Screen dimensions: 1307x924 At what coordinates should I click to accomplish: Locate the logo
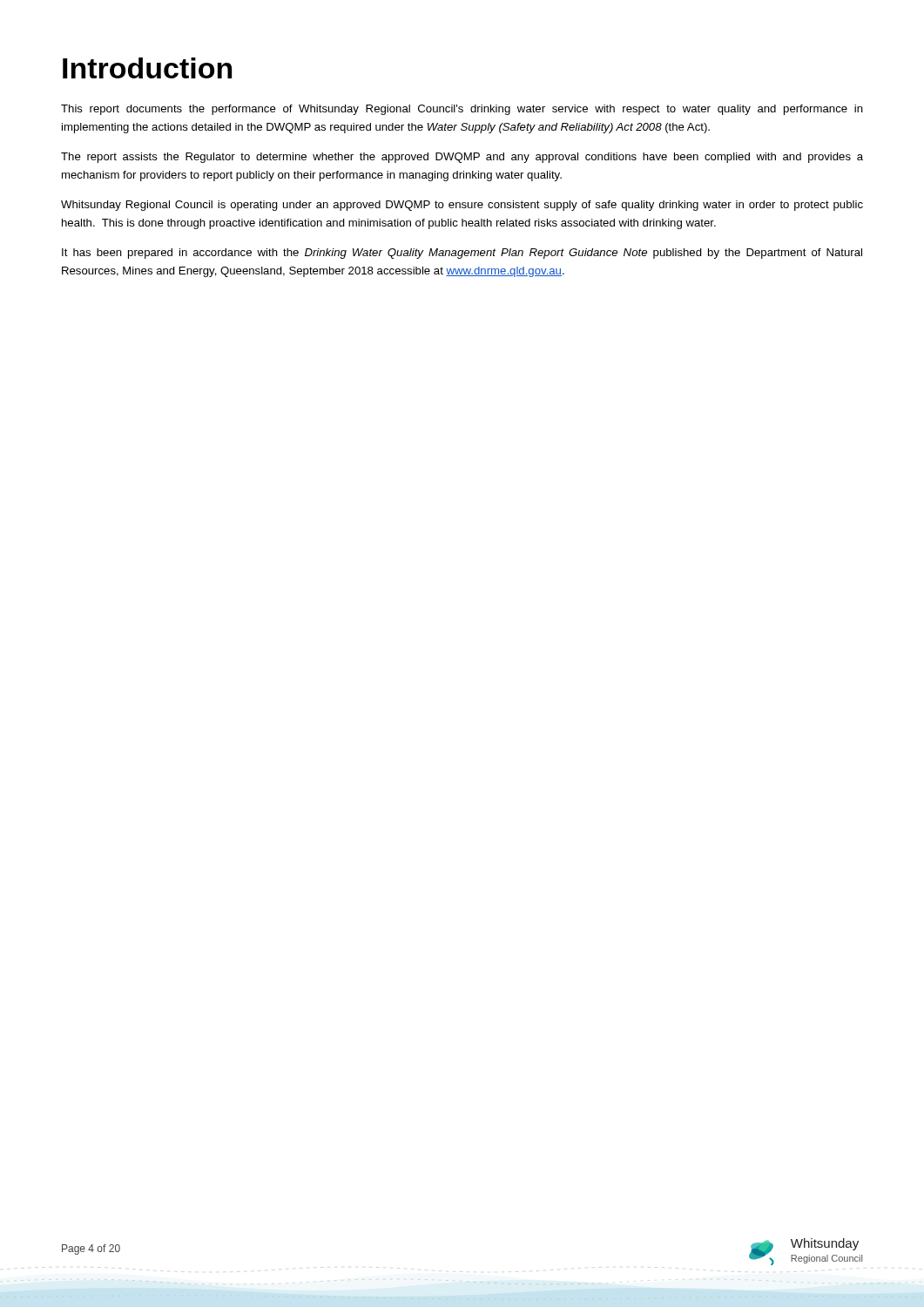coord(801,1249)
